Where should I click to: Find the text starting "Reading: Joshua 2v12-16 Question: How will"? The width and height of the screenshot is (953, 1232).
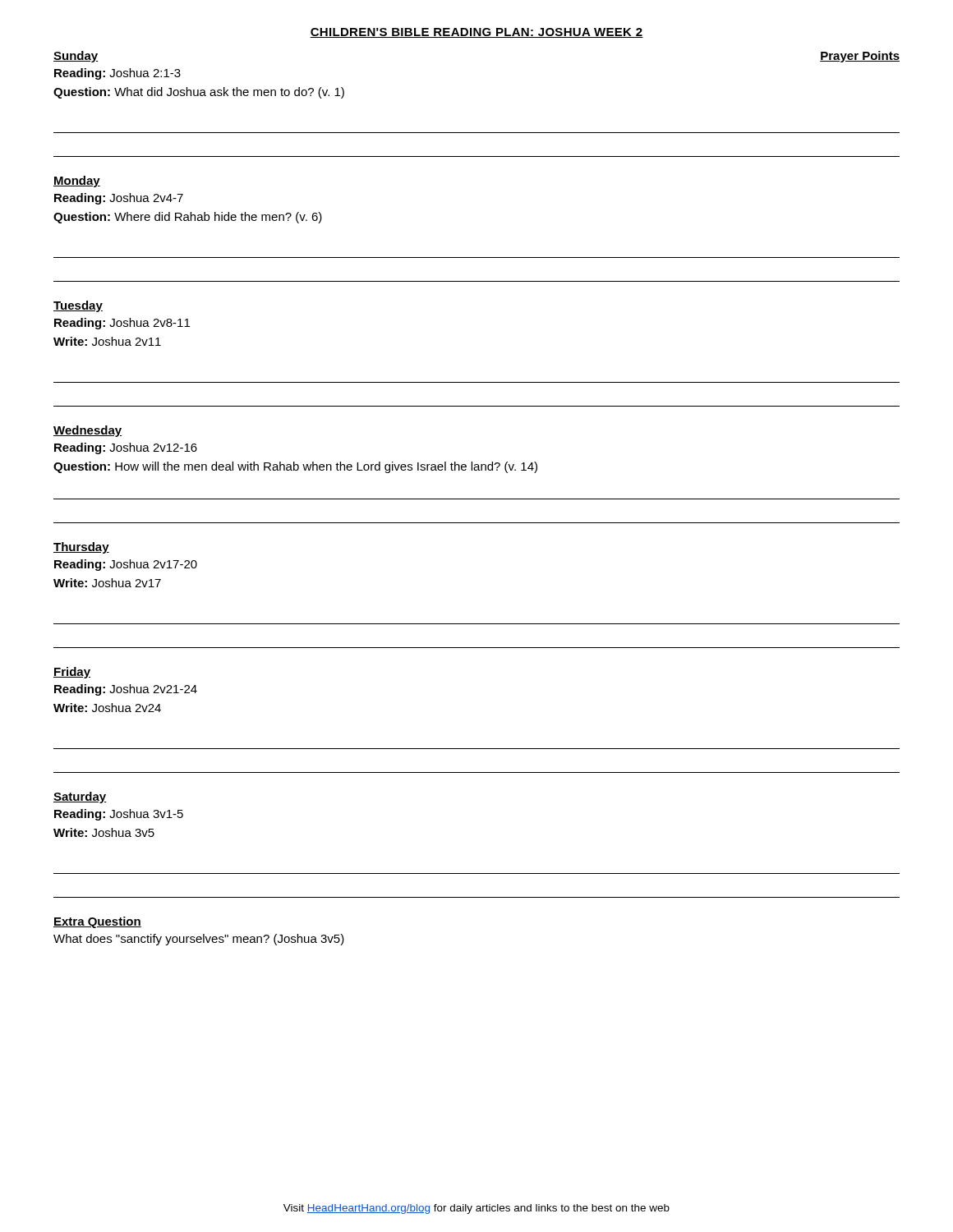tap(296, 456)
